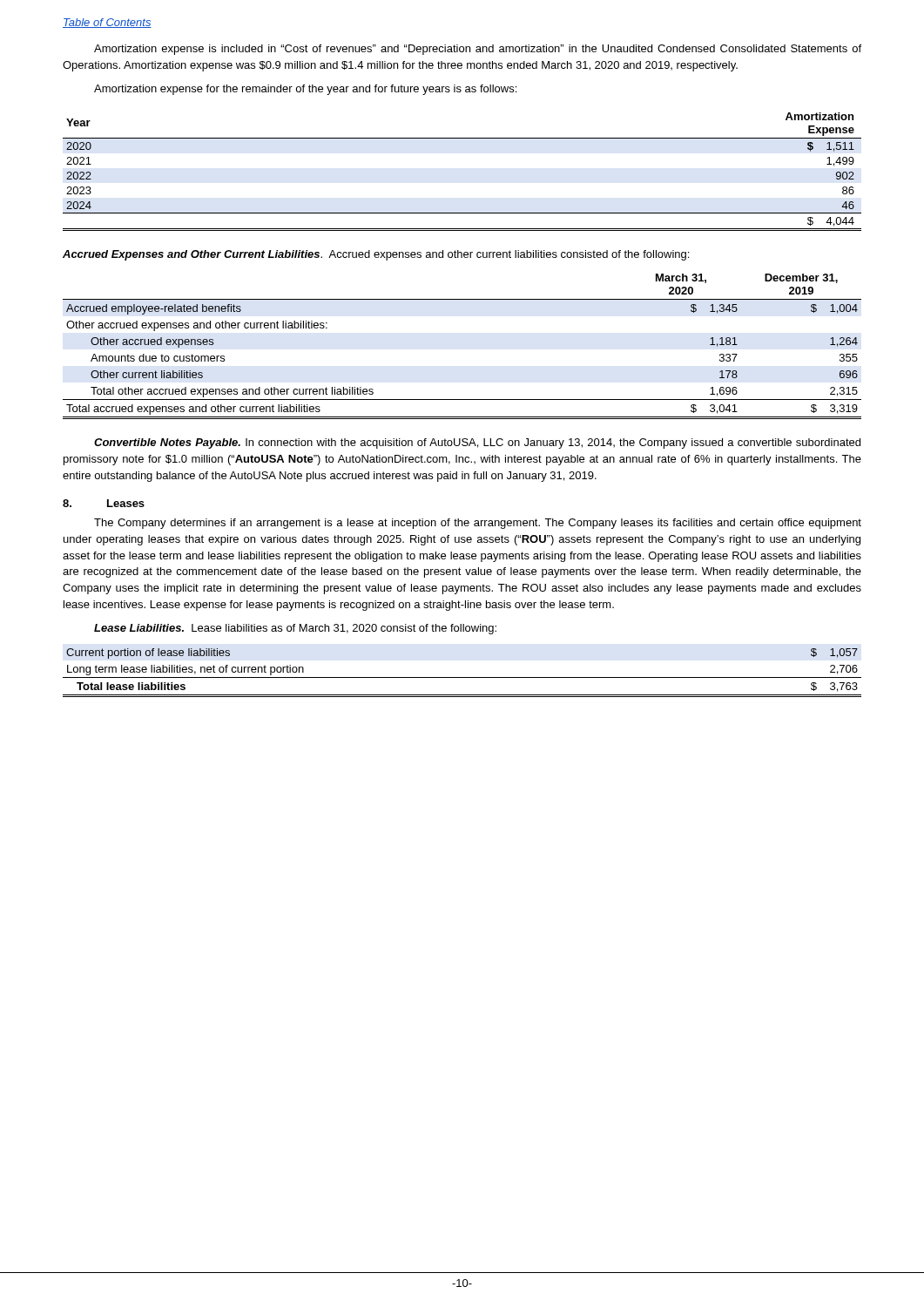Locate the text block containing "Convertible Notes Payable. In"

coord(462,459)
